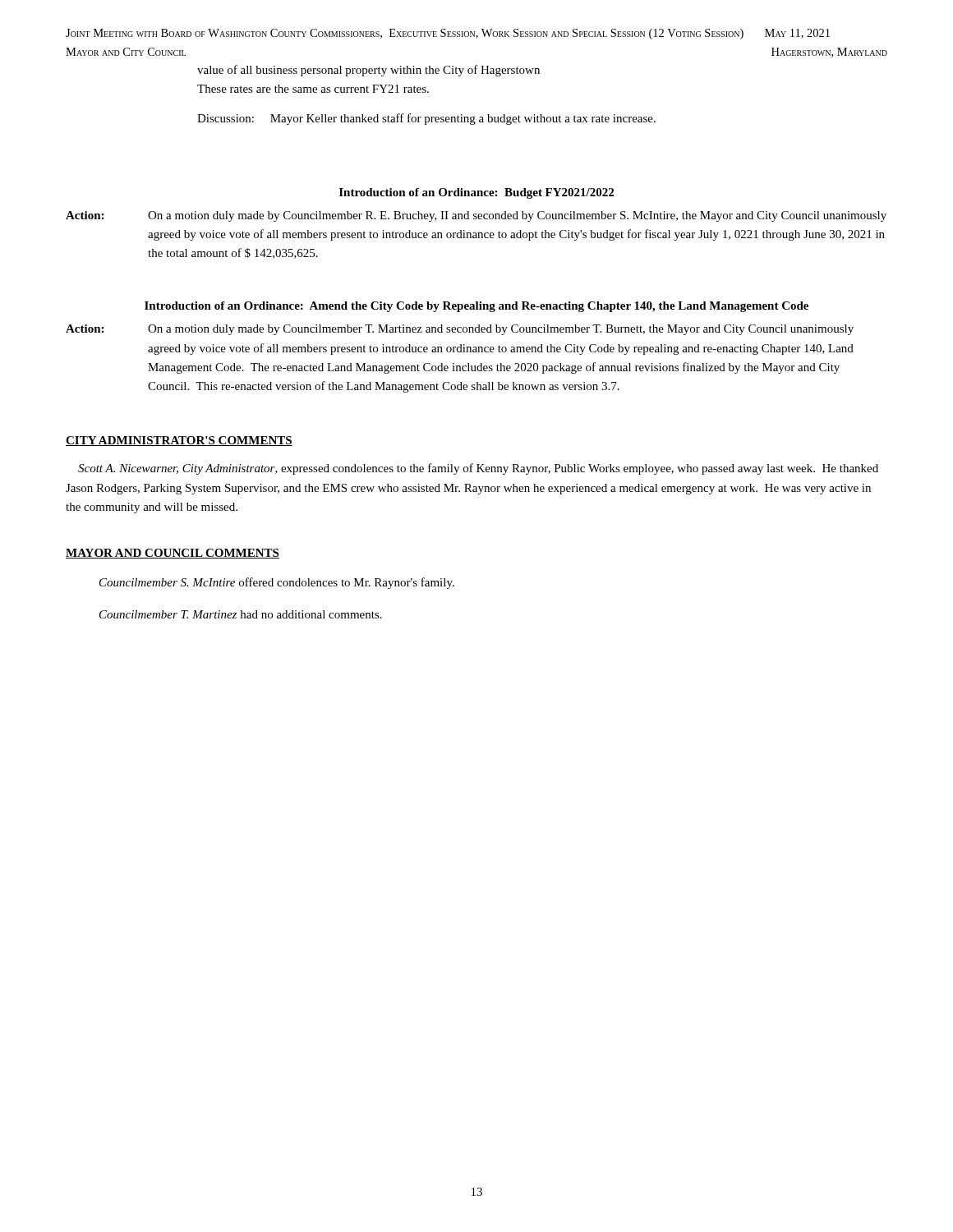Locate the block of text that opens with "Scott A. Nicewarner, City"
The width and height of the screenshot is (953, 1232).
[472, 487]
